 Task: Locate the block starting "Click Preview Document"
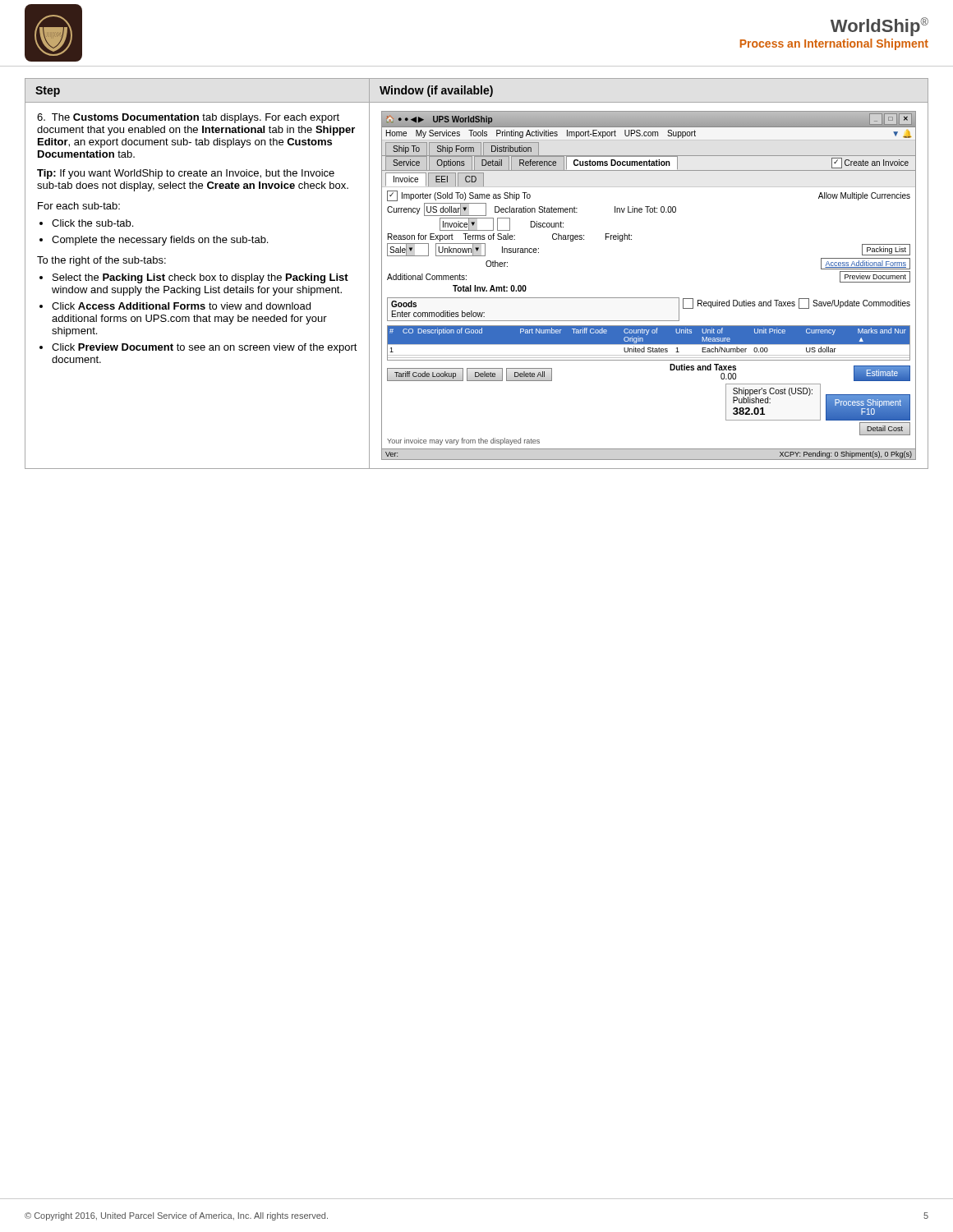[204, 353]
